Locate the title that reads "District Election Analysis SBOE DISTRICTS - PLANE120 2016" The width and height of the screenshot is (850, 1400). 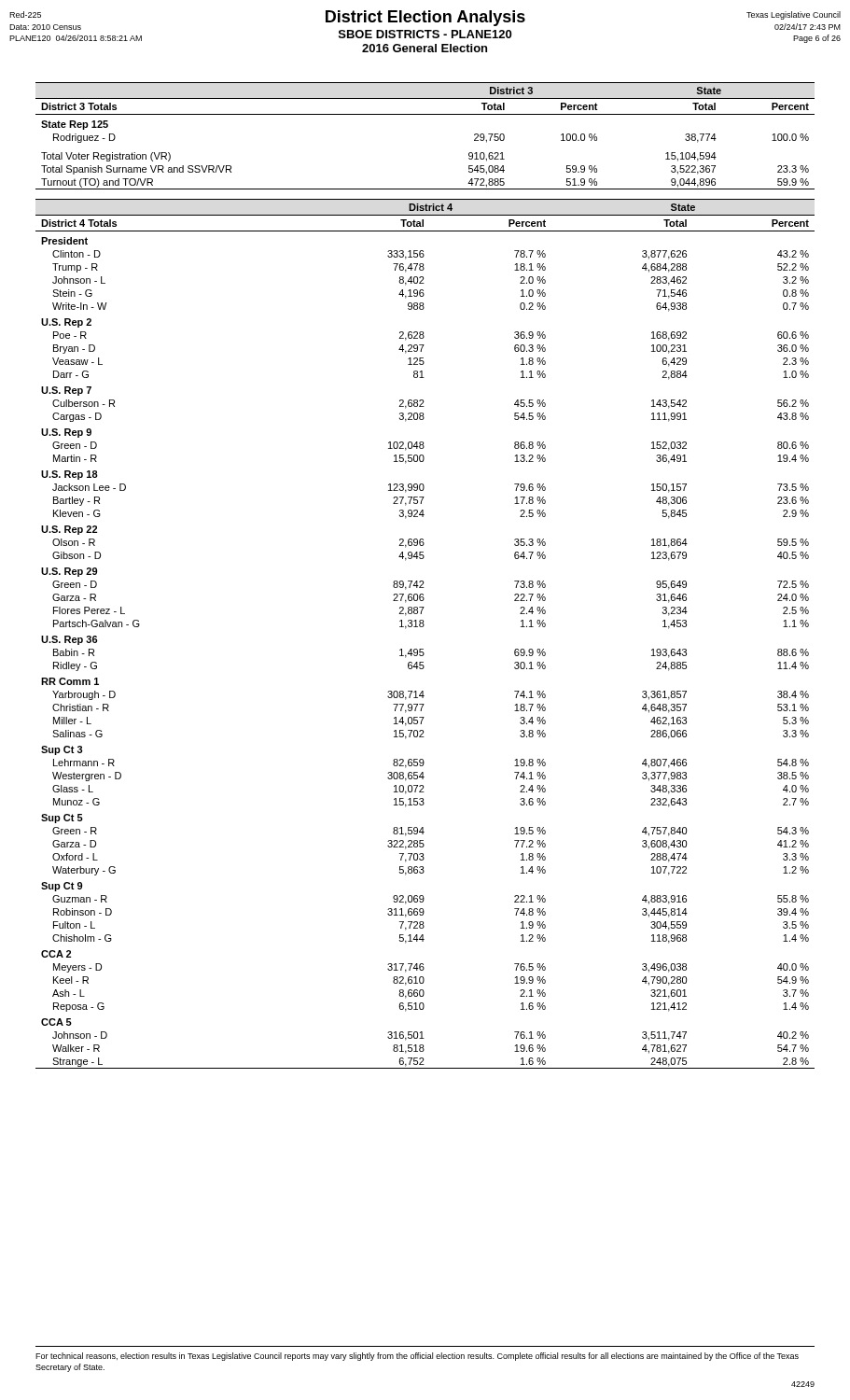coord(425,31)
